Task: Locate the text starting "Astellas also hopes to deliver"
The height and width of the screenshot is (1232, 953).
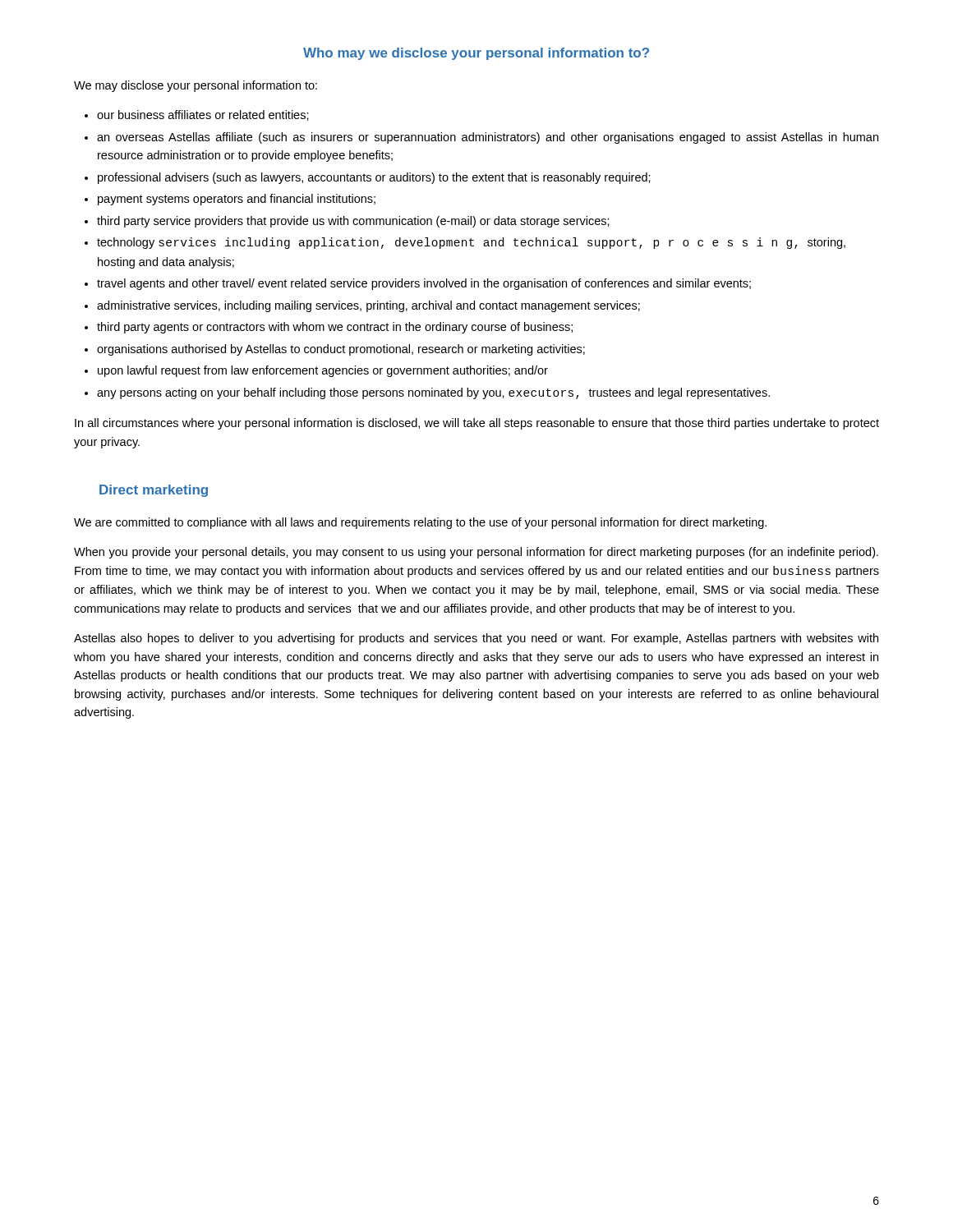Action: 476,675
